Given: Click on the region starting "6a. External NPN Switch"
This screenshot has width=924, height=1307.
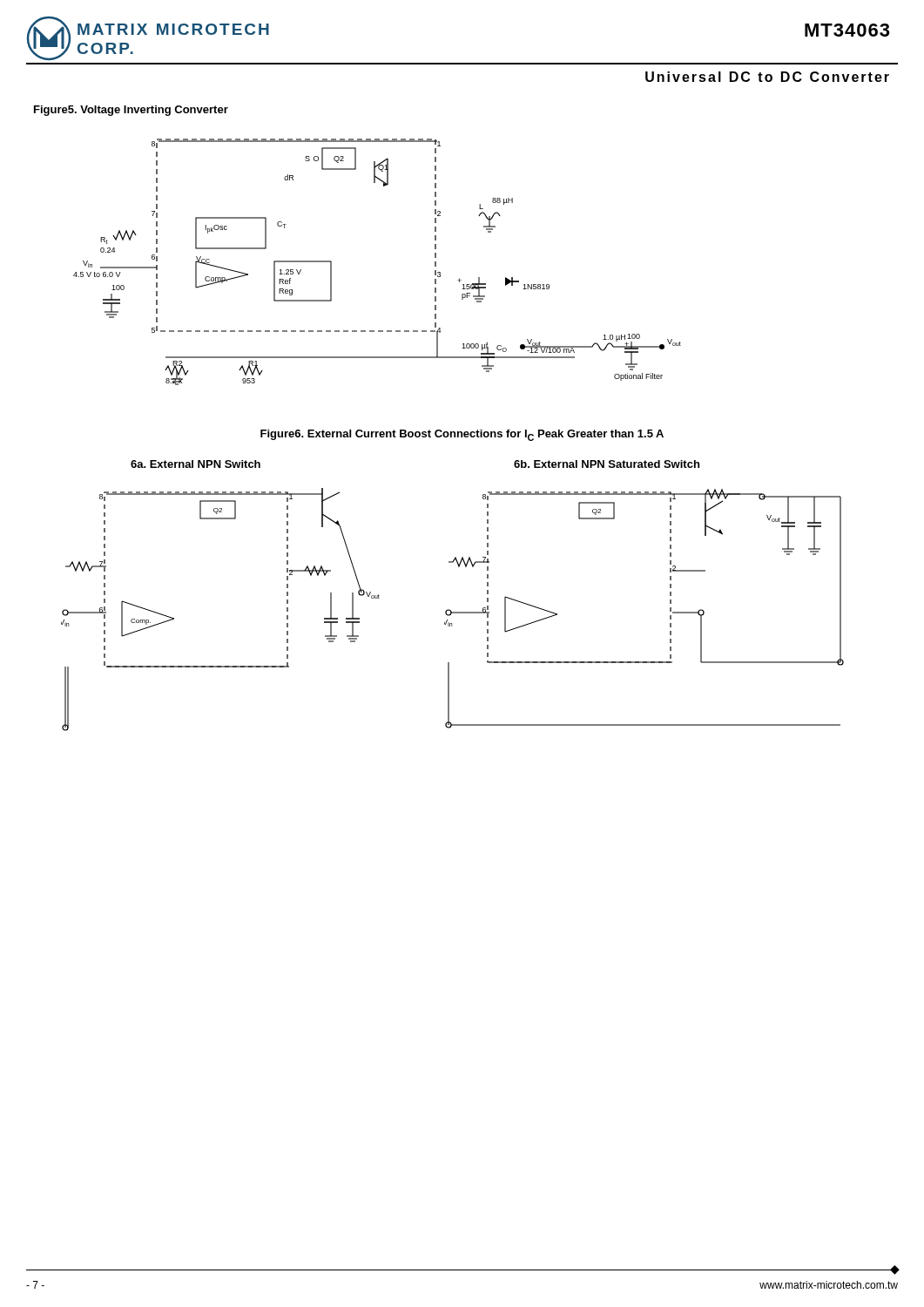Looking at the screenshot, I should pyautogui.click(x=196, y=464).
